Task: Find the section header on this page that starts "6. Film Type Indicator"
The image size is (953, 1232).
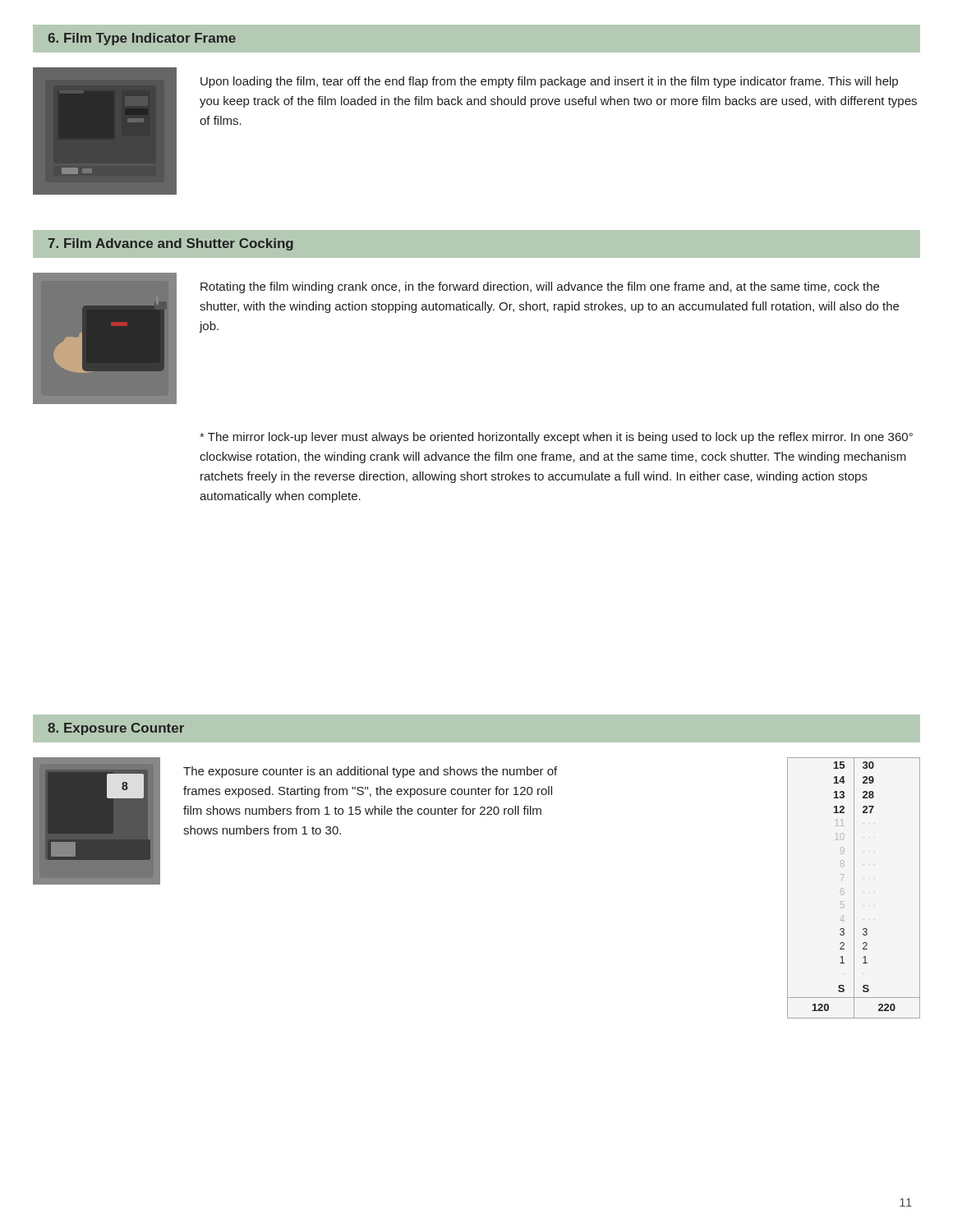Action: 142,38
